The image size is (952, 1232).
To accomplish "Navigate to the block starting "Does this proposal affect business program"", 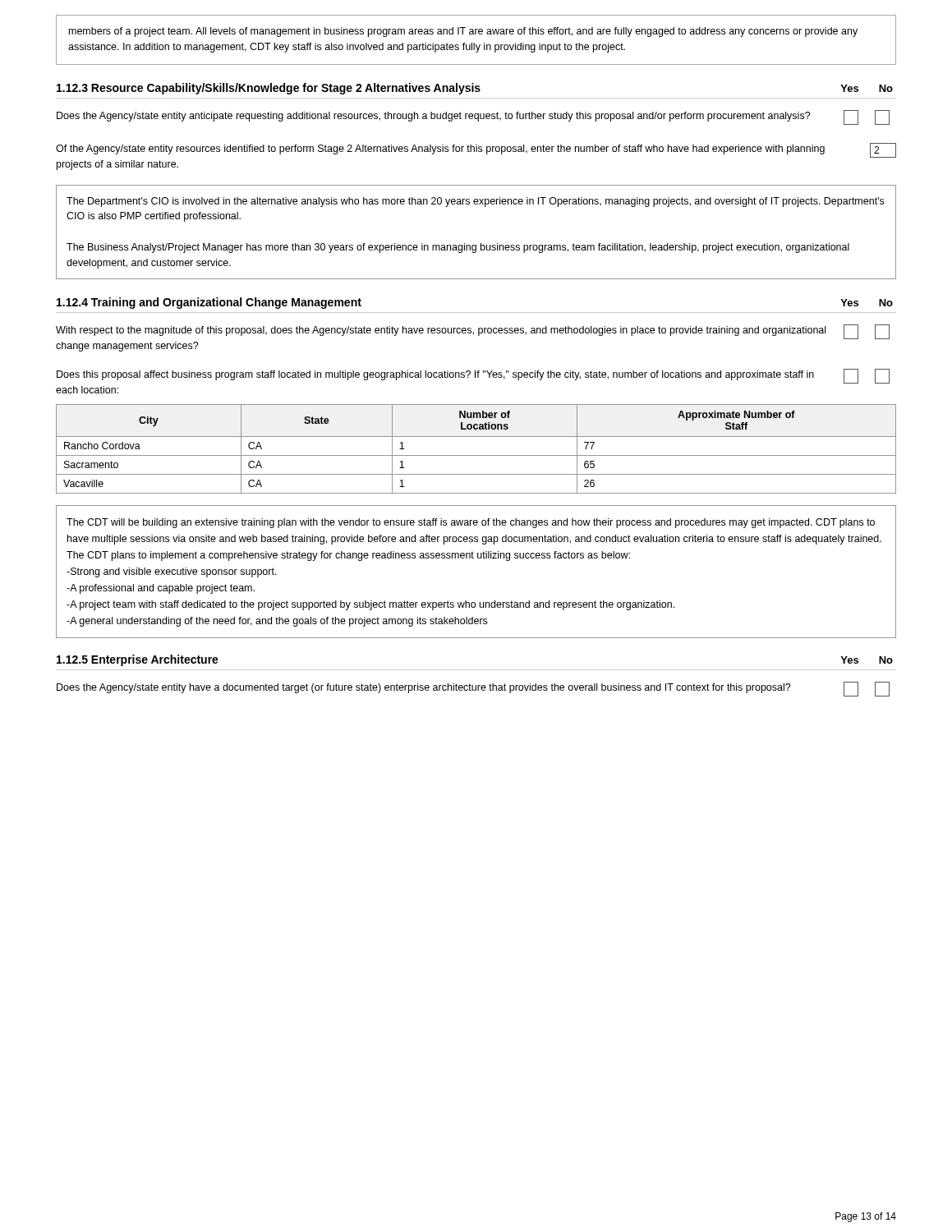I will click(476, 382).
